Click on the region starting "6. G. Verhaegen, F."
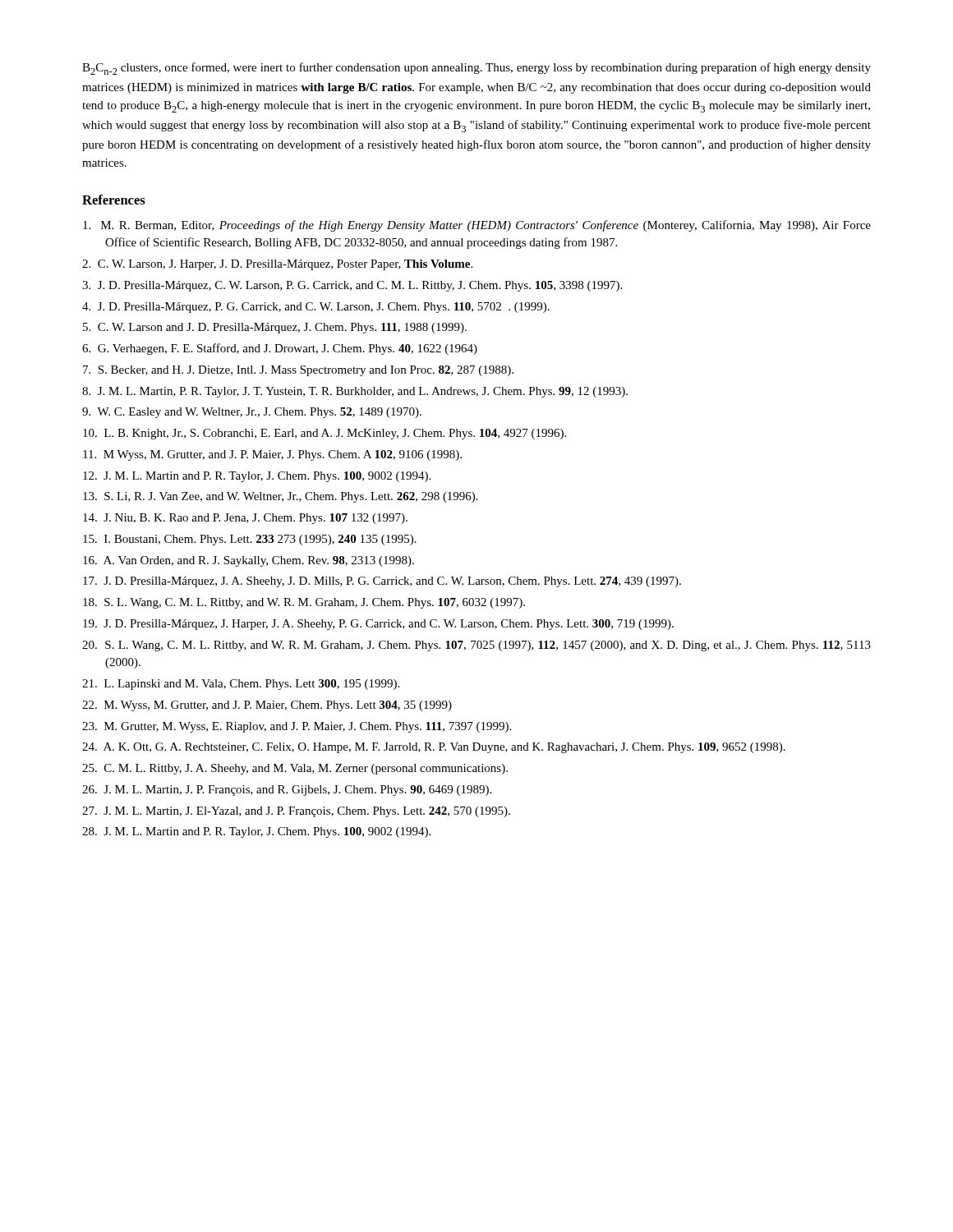The width and height of the screenshot is (953, 1232). pos(280,348)
